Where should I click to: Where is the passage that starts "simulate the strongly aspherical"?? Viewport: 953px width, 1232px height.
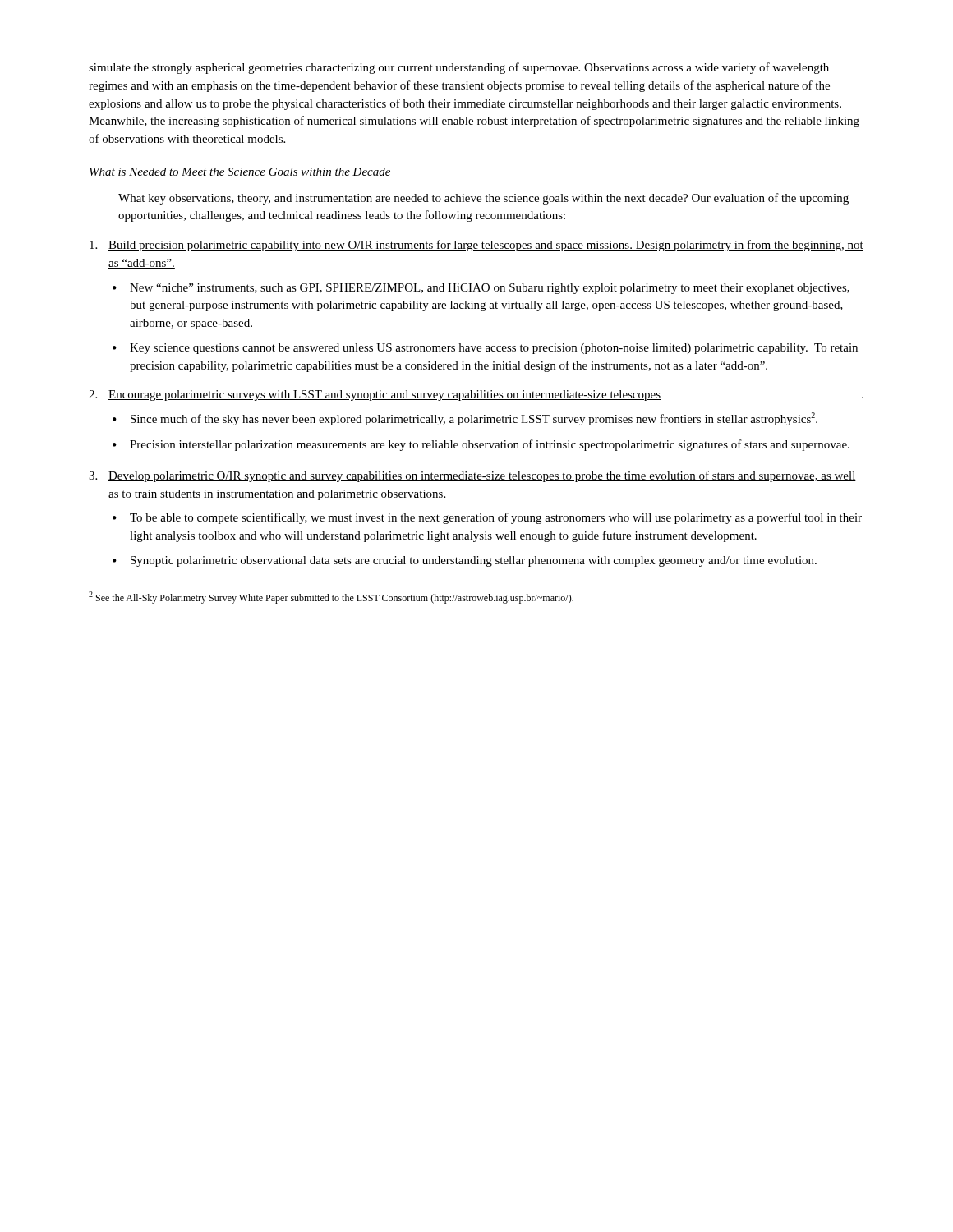474,103
